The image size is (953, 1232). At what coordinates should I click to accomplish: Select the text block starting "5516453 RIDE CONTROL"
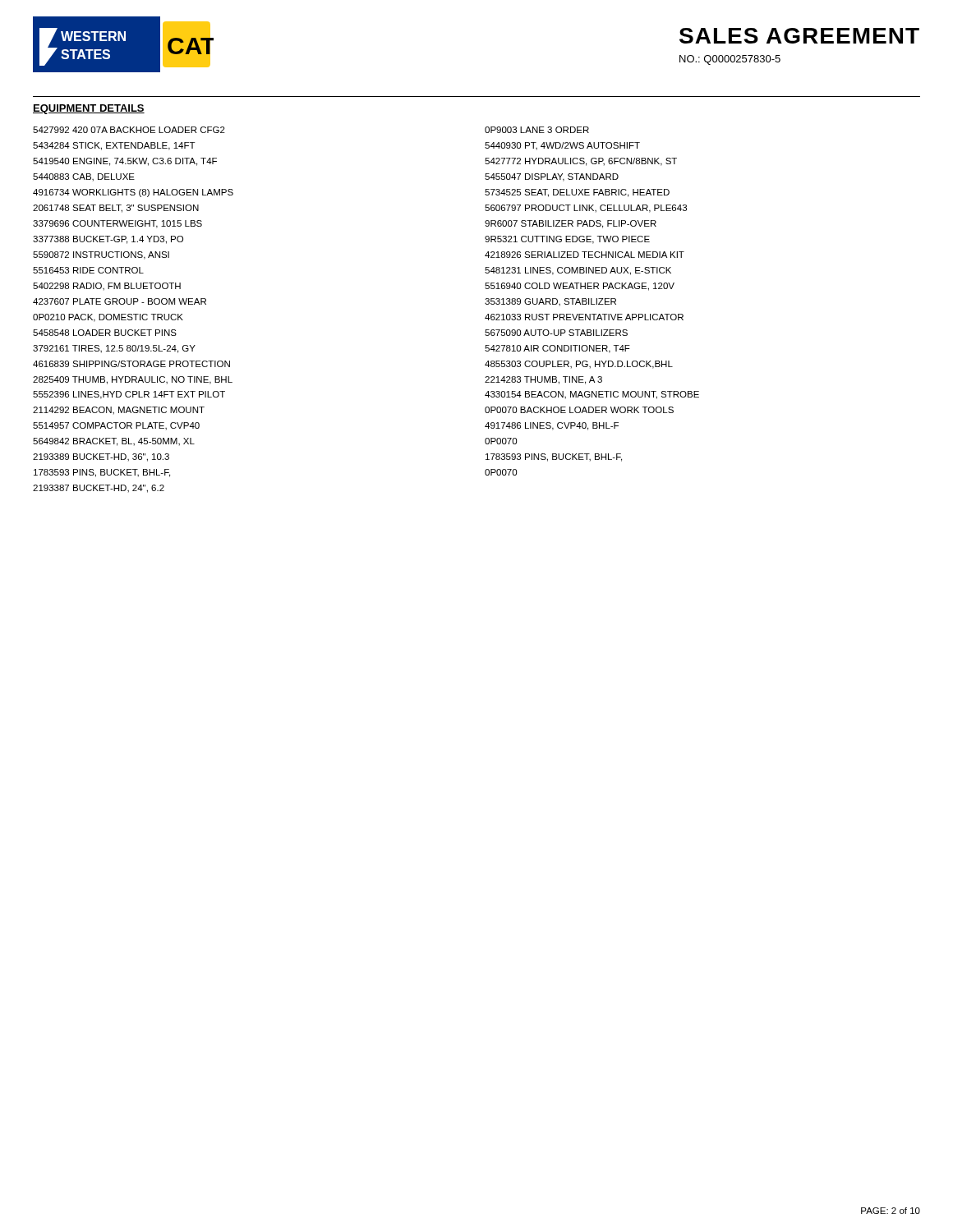[88, 270]
